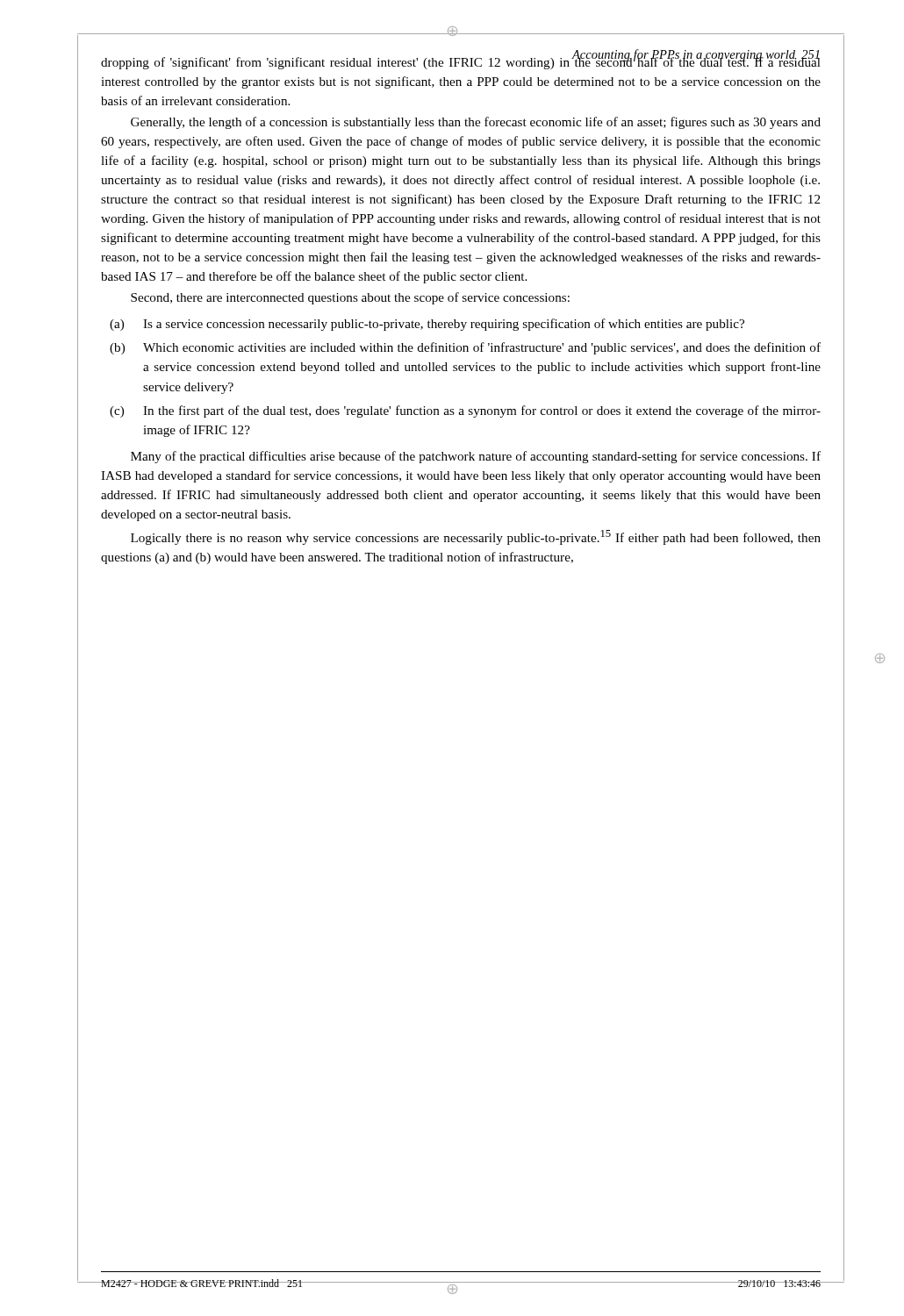Point to the passage starting "(b) Which economic activities are"
This screenshot has width=904, height=1316.
pos(461,367)
